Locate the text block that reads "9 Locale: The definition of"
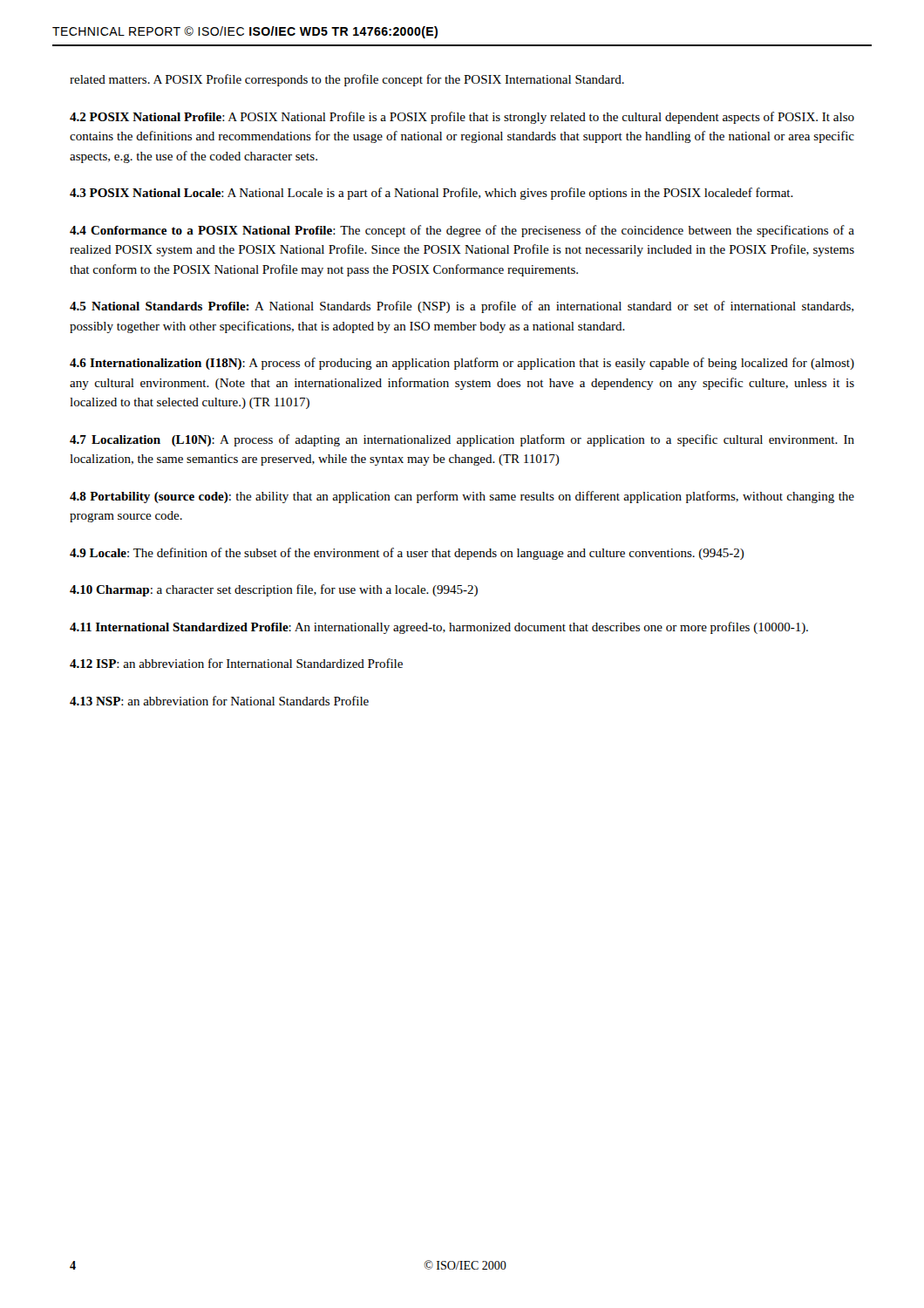Screen dimensions: 1308x924 pos(407,552)
